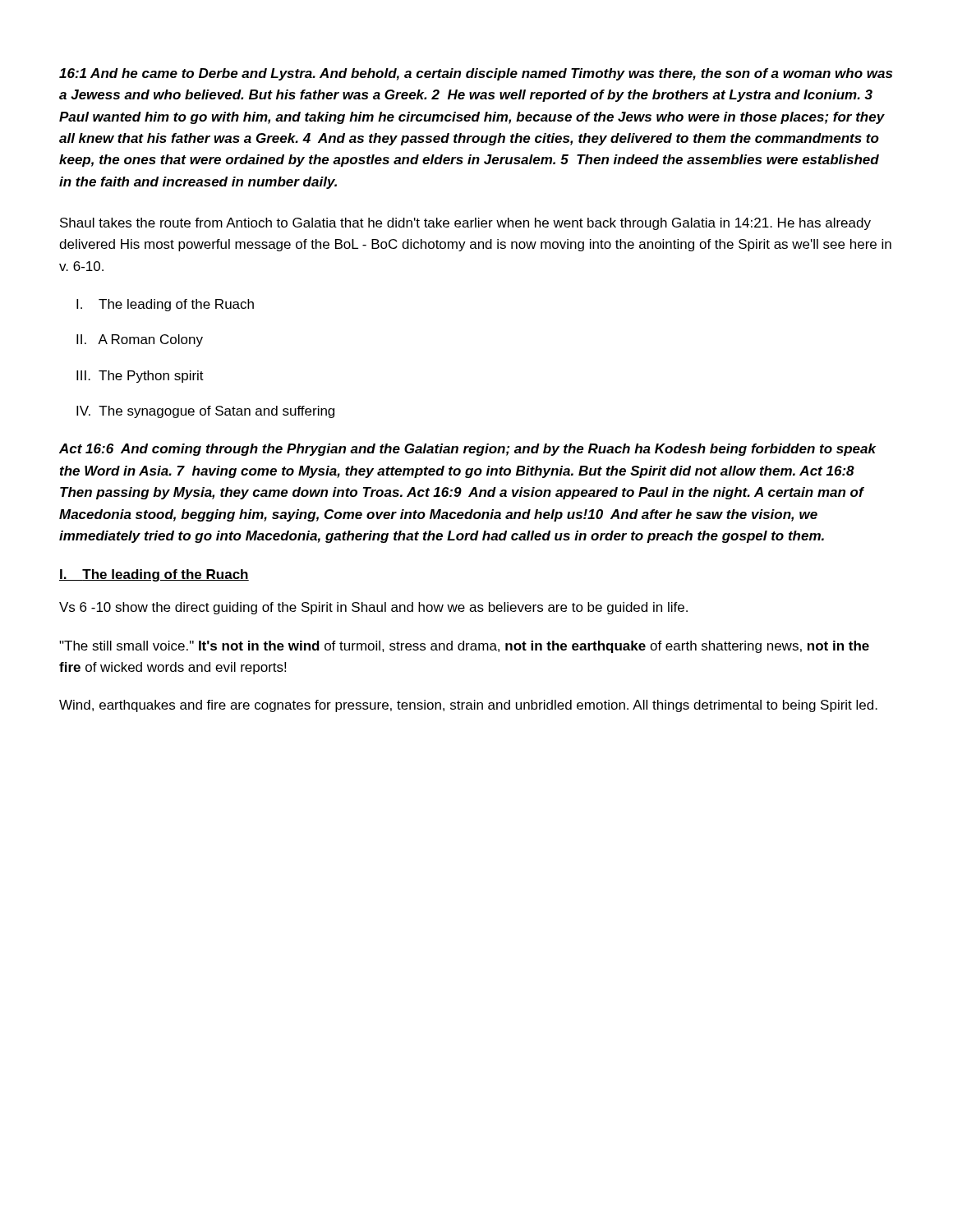Click where it says "II. A Roman Colony"
This screenshot has height=1232, width=953.
coord(140,340)
